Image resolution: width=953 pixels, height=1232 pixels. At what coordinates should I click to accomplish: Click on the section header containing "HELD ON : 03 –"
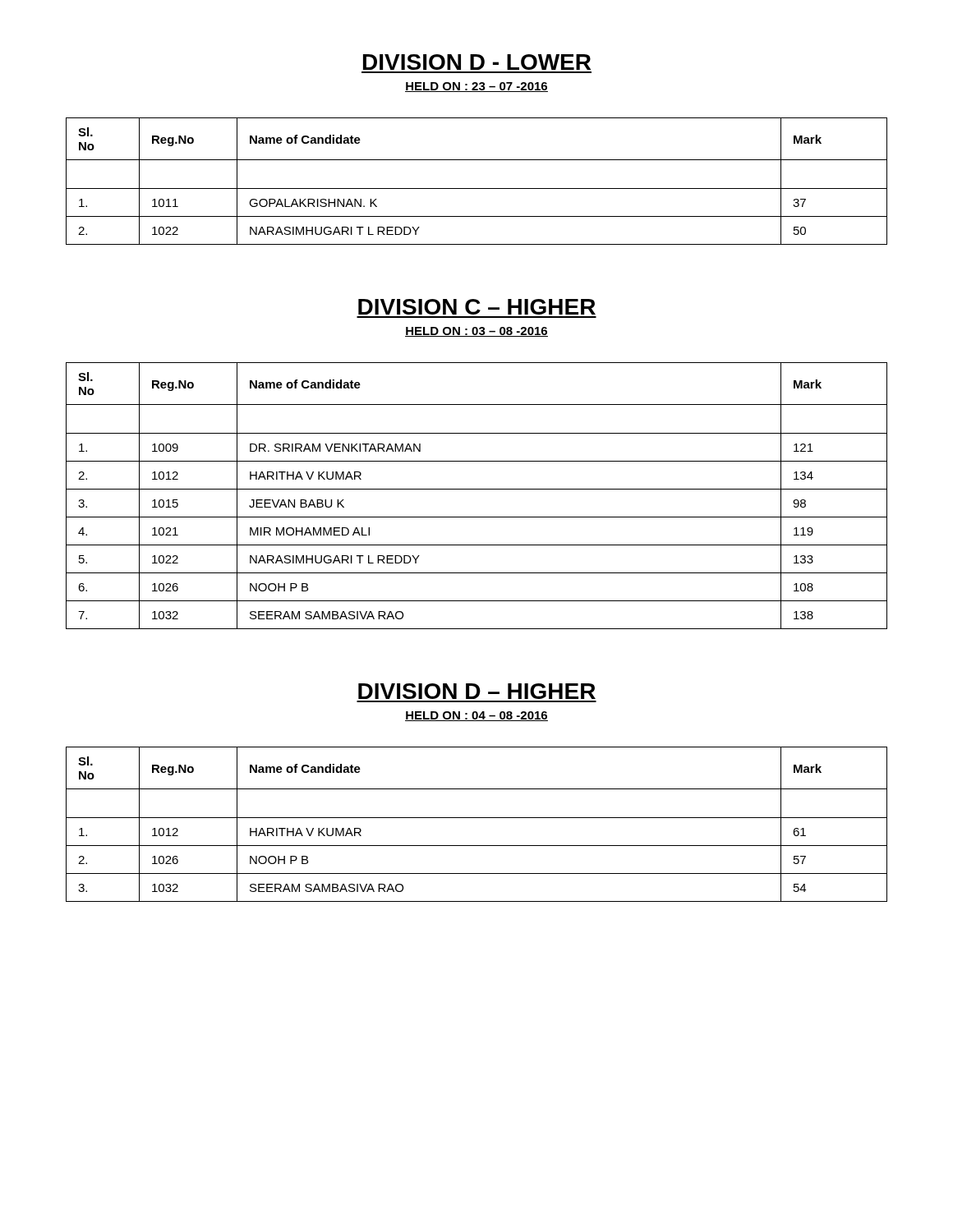[x=476, y=331]
